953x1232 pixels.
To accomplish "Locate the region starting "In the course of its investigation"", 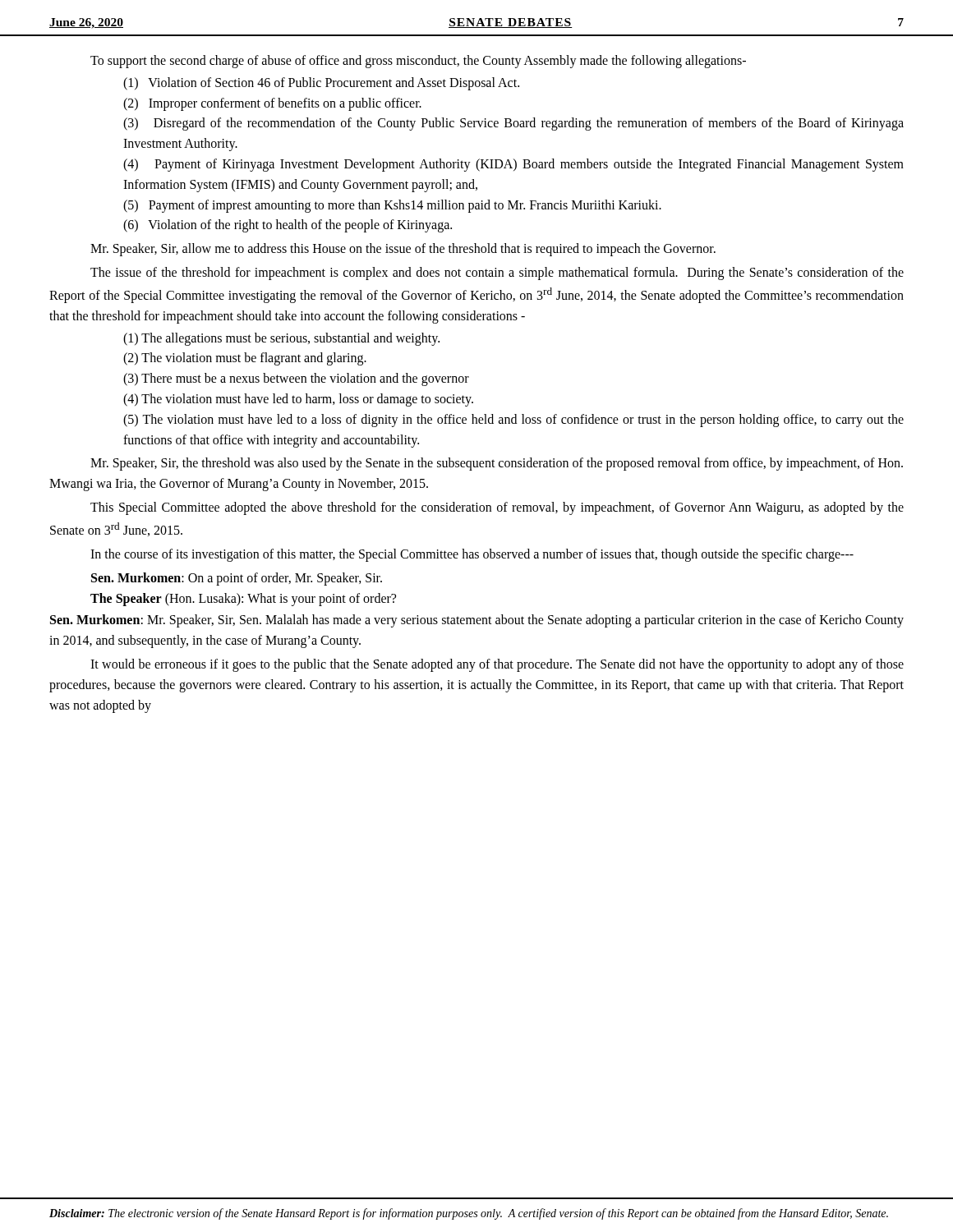I will click(x=476, y=555).
